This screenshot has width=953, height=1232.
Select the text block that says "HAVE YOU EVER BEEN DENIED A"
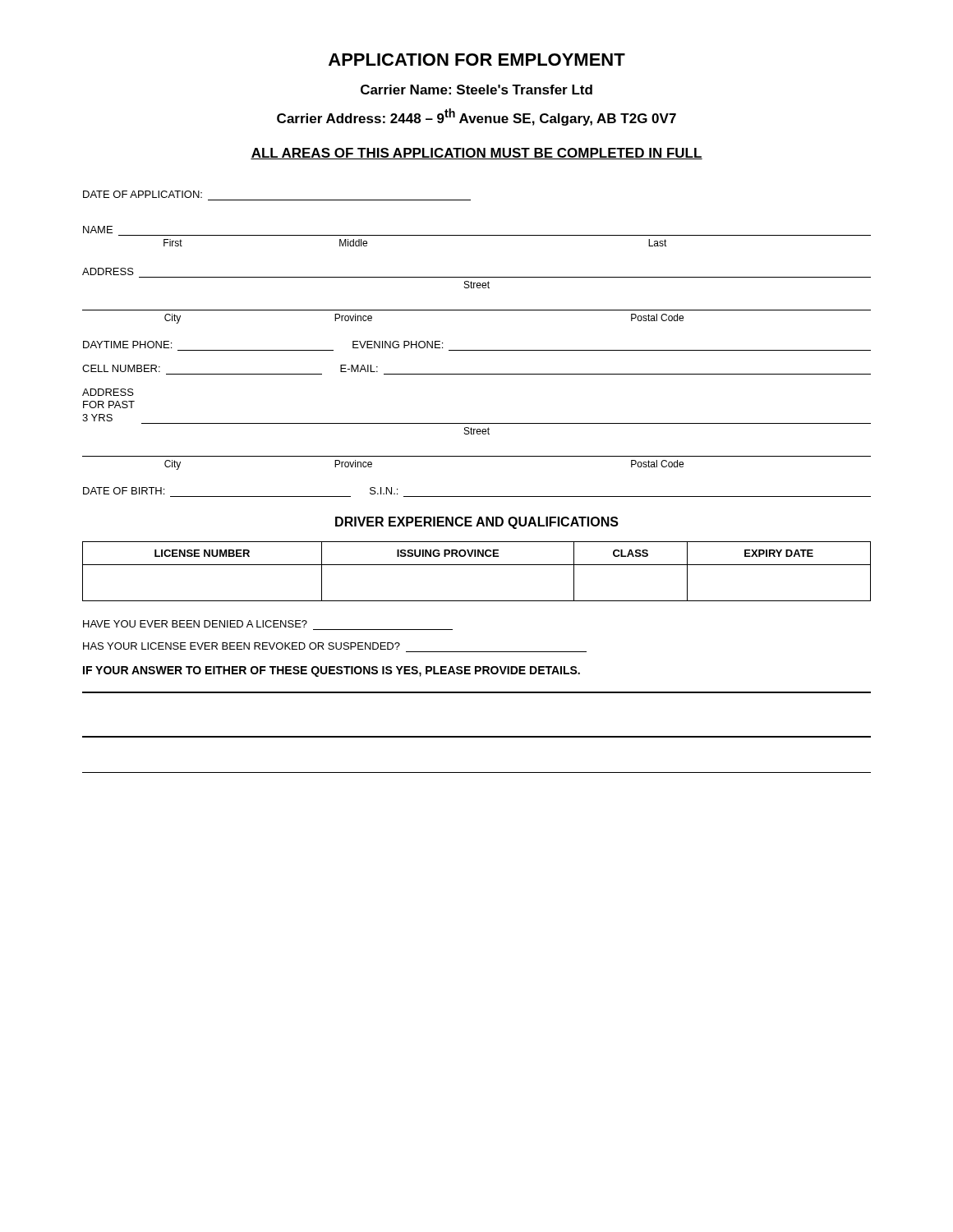[268, 623]
